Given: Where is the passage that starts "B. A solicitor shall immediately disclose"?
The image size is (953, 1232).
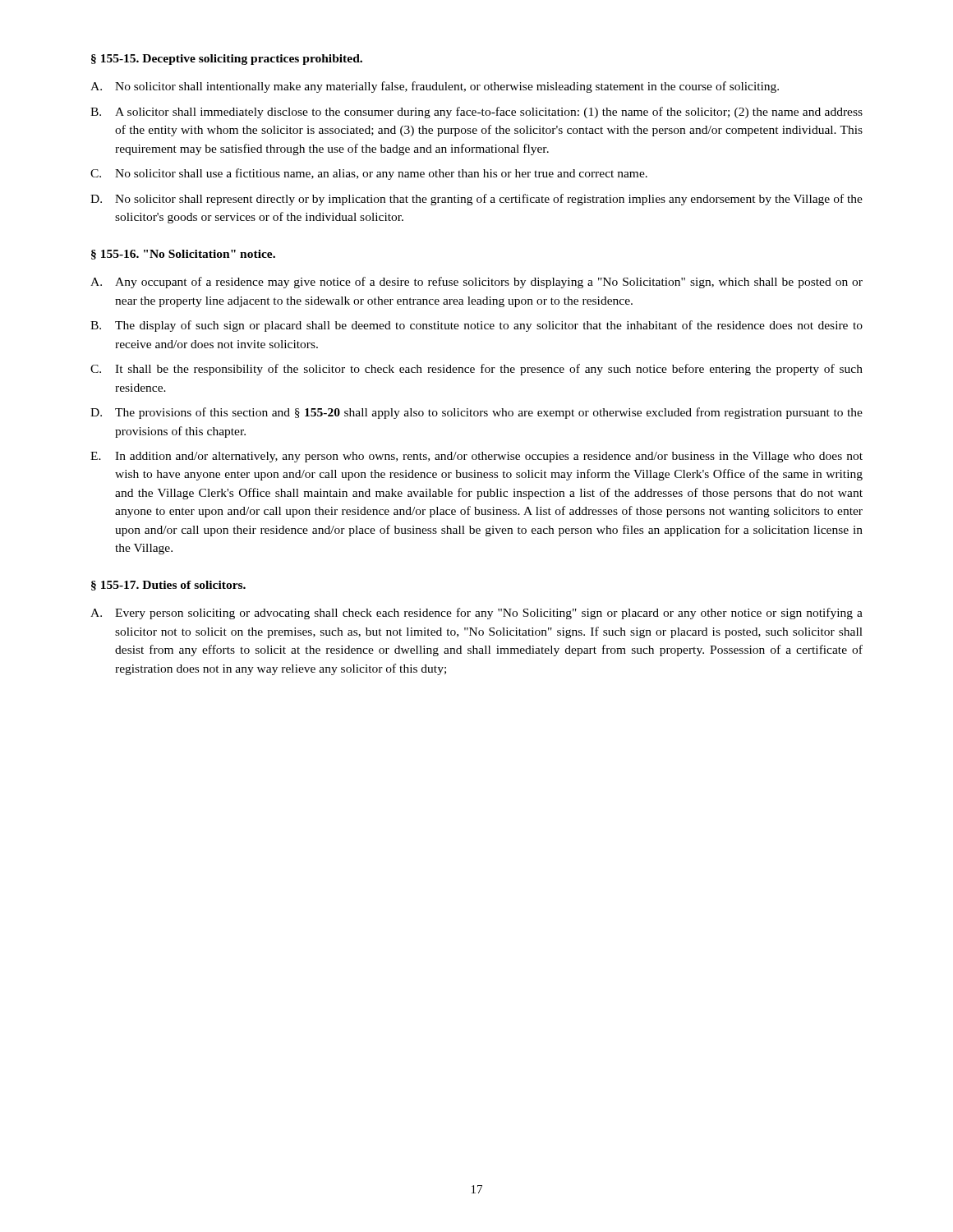Looking at the screenshot, I should tap(476, 130).
